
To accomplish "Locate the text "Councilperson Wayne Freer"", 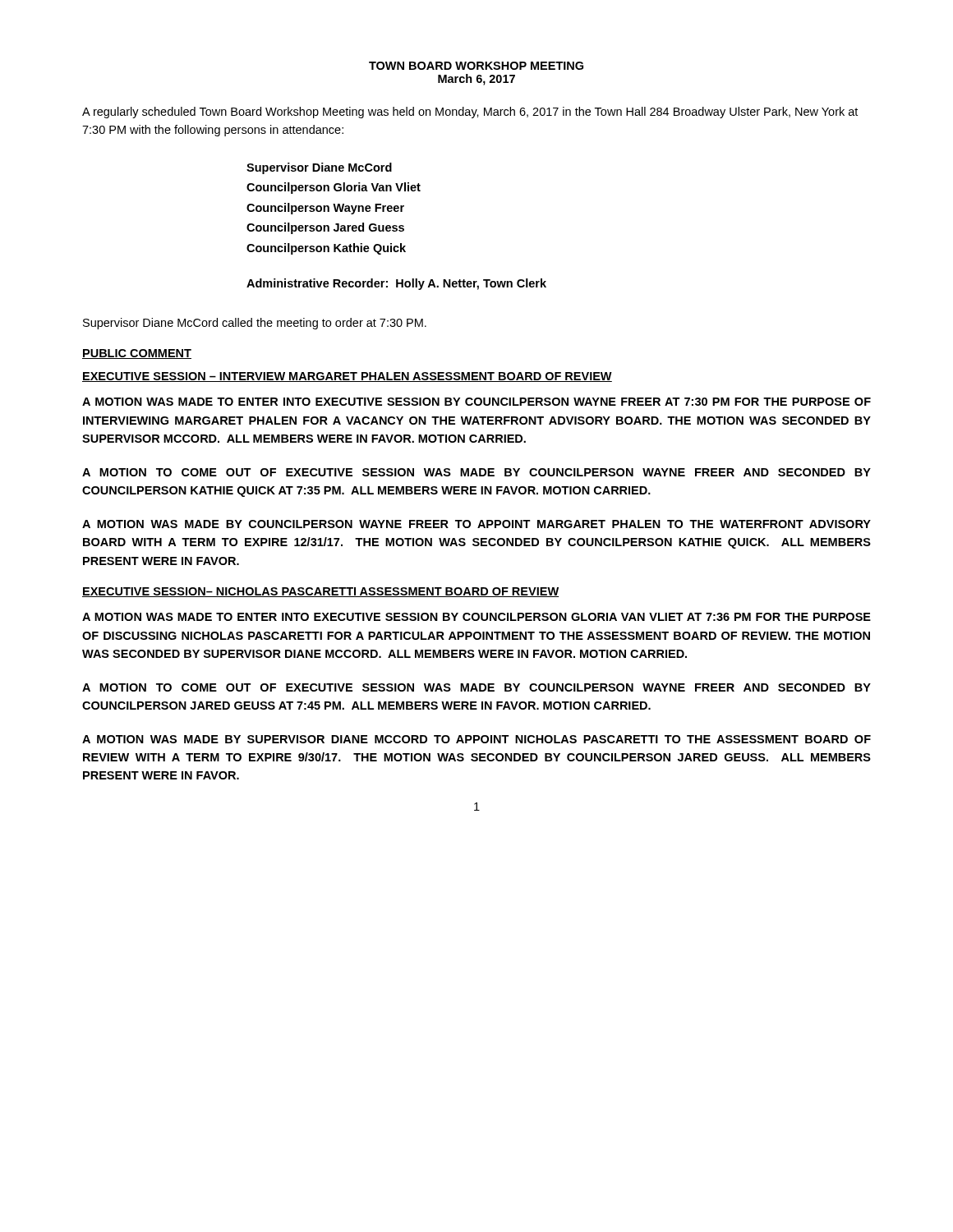I will 325,209.
